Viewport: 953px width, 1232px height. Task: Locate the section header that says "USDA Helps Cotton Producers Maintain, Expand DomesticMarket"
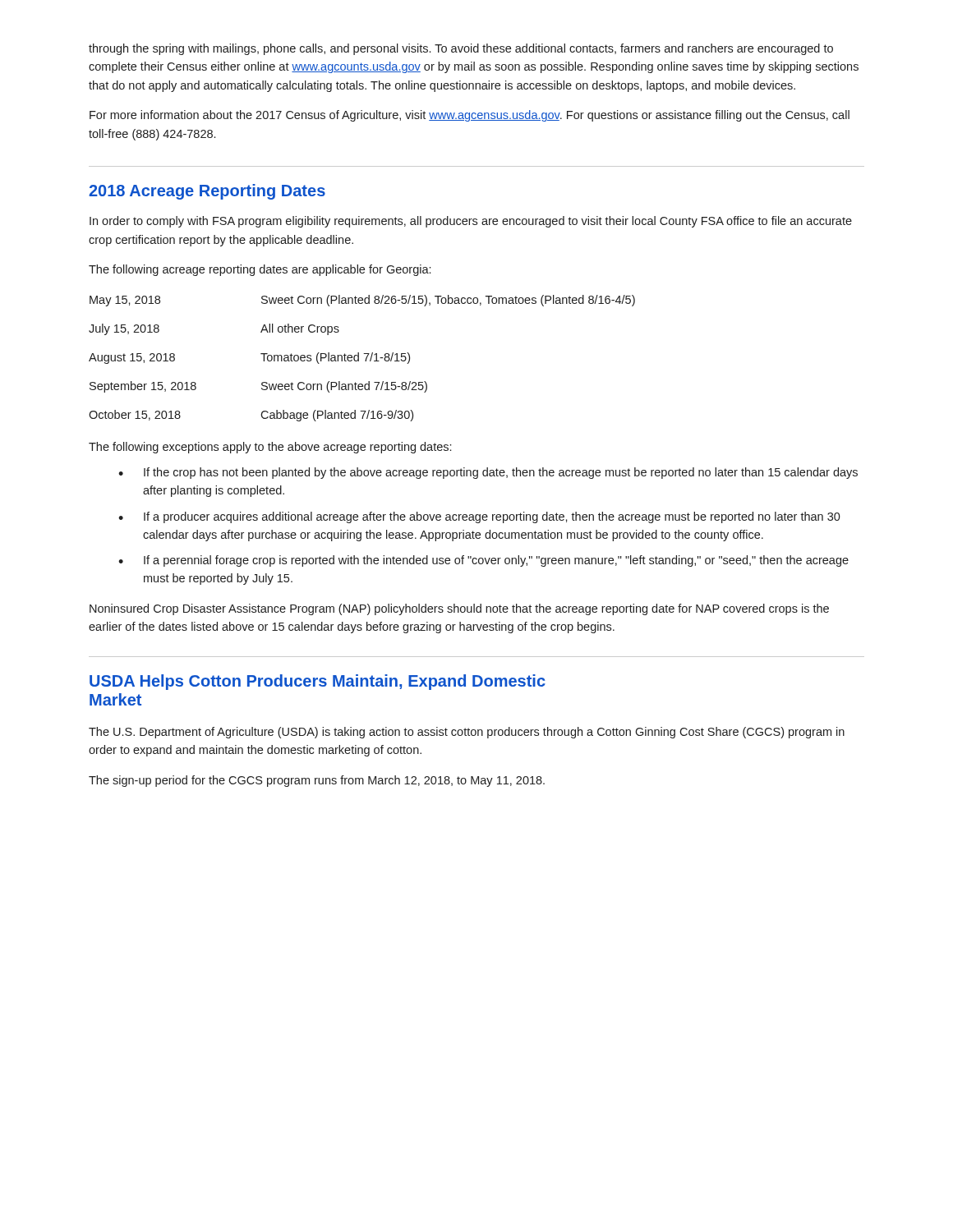tap(317, 690)
